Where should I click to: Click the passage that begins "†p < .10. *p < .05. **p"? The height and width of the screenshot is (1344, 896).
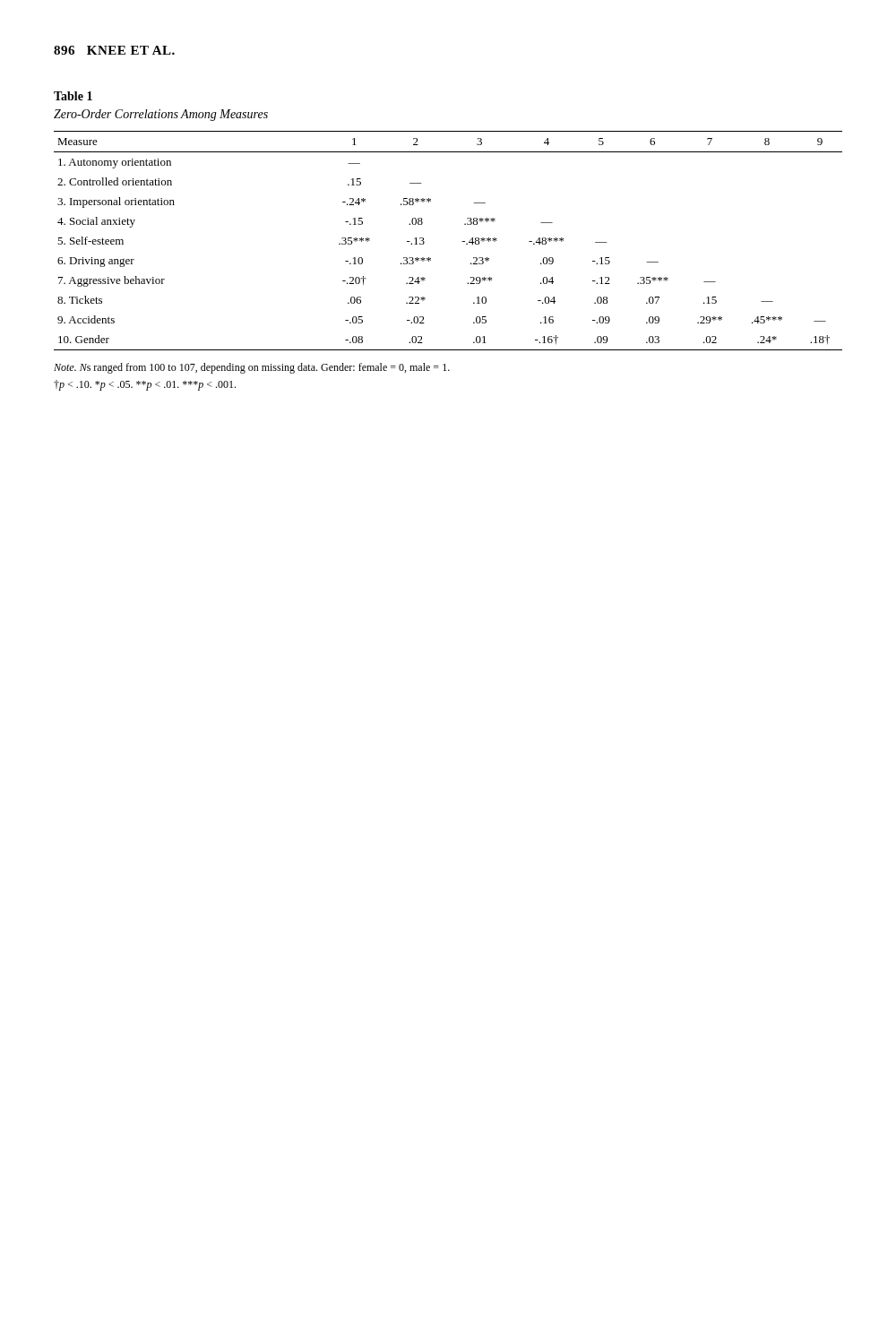pos(145,385)
